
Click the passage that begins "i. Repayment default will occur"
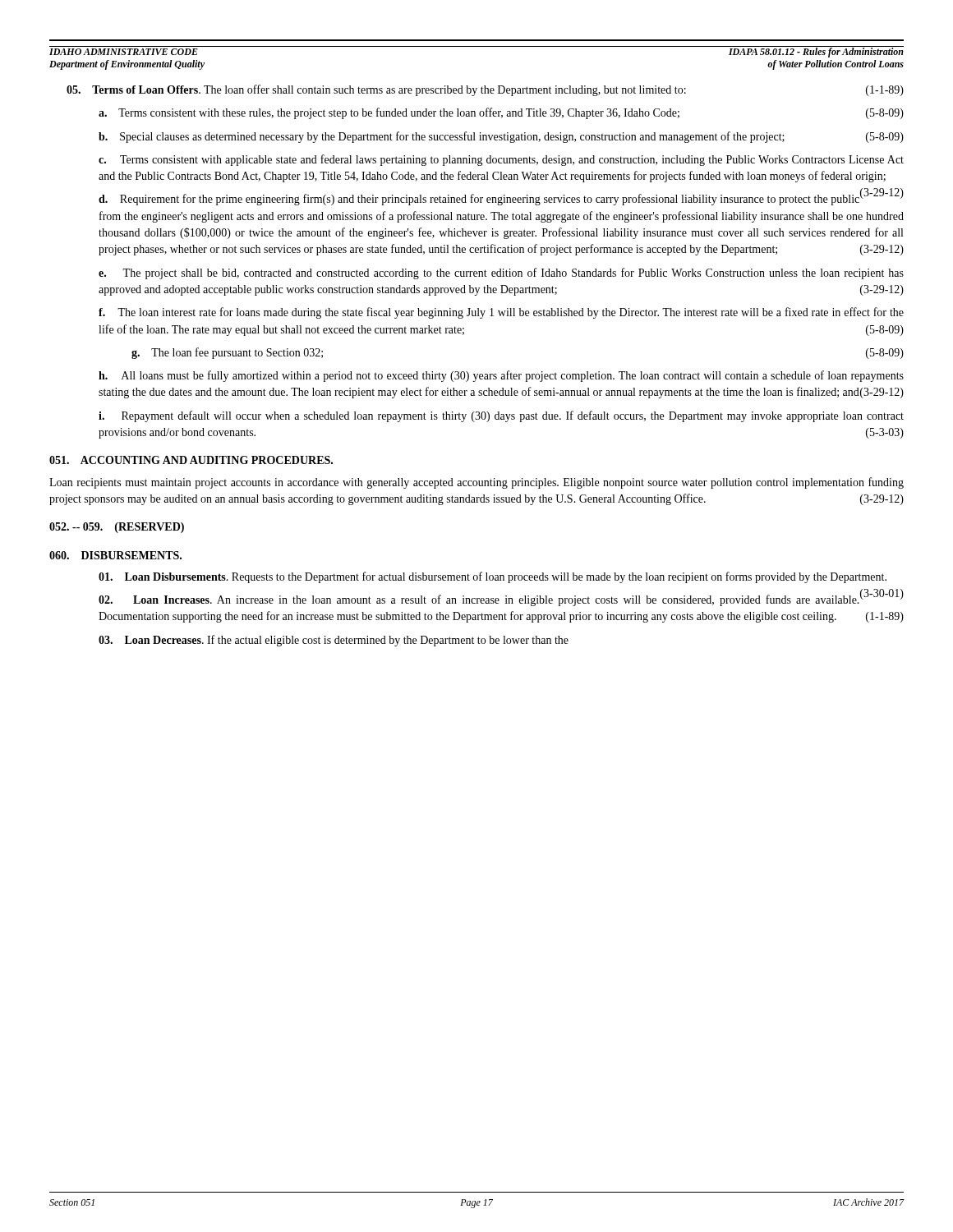click(501, 425)
